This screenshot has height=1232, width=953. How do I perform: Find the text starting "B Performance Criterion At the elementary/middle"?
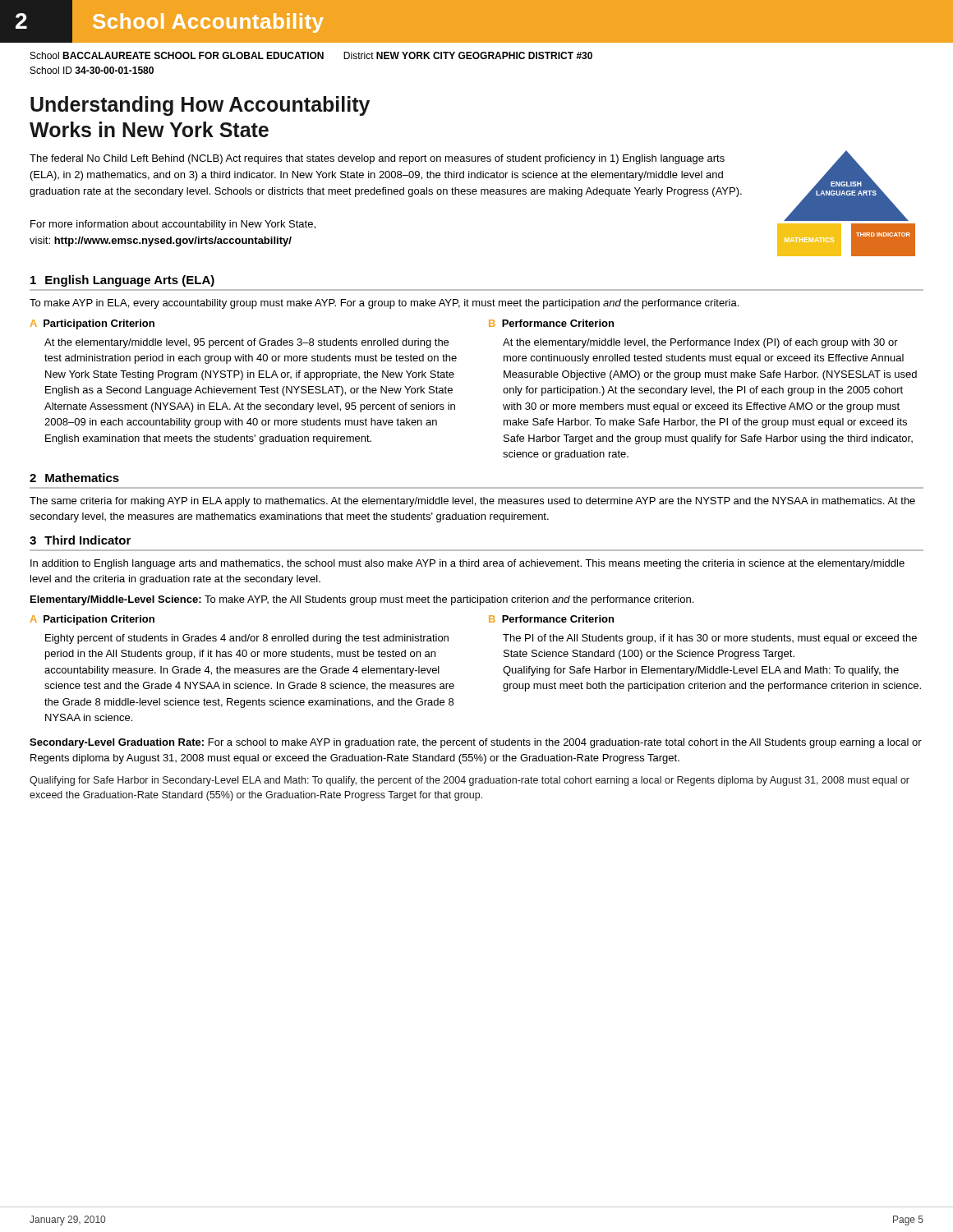pos(706,389)
